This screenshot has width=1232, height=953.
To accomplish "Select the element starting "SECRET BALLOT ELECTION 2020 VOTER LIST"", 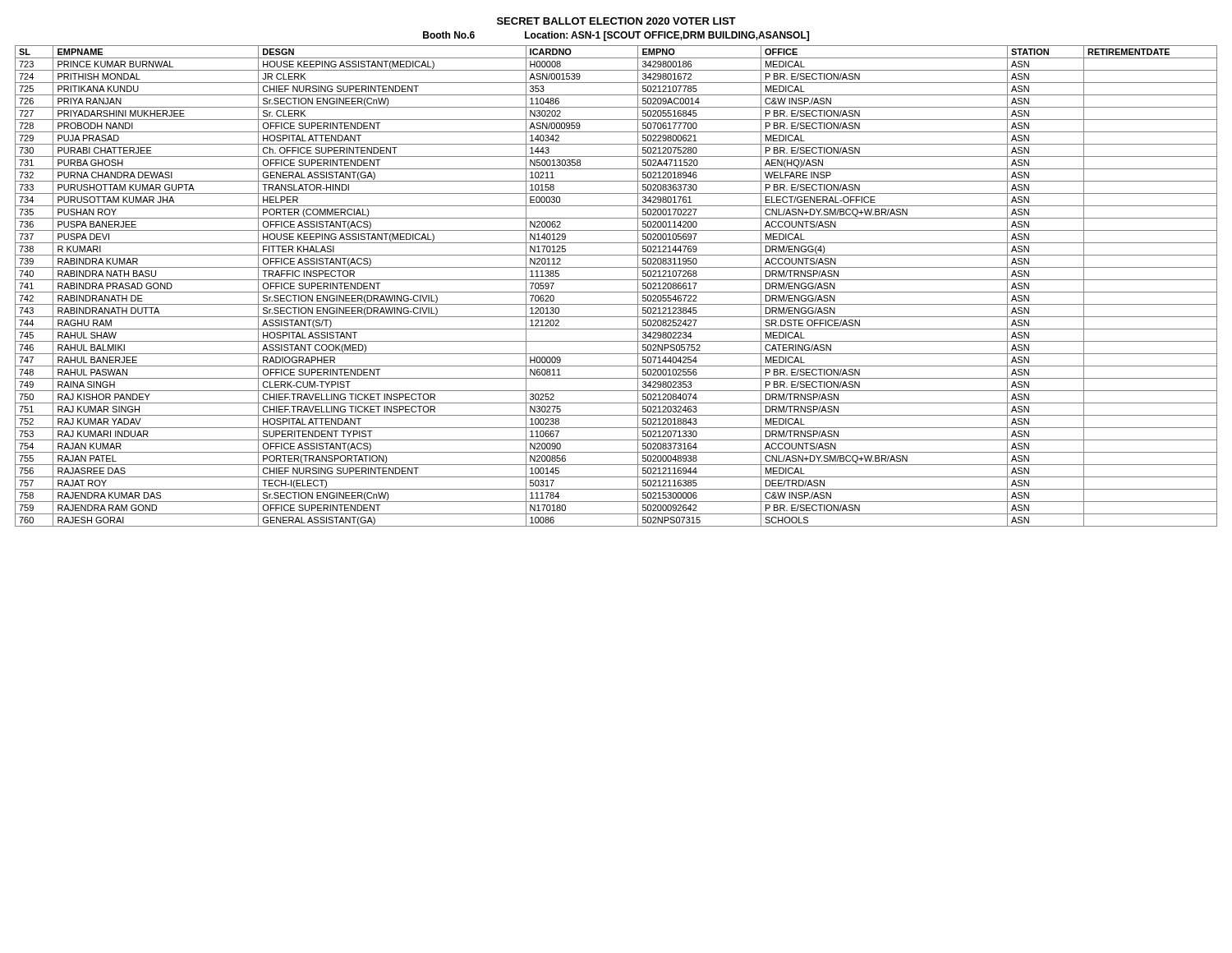I will coord(616,21).
